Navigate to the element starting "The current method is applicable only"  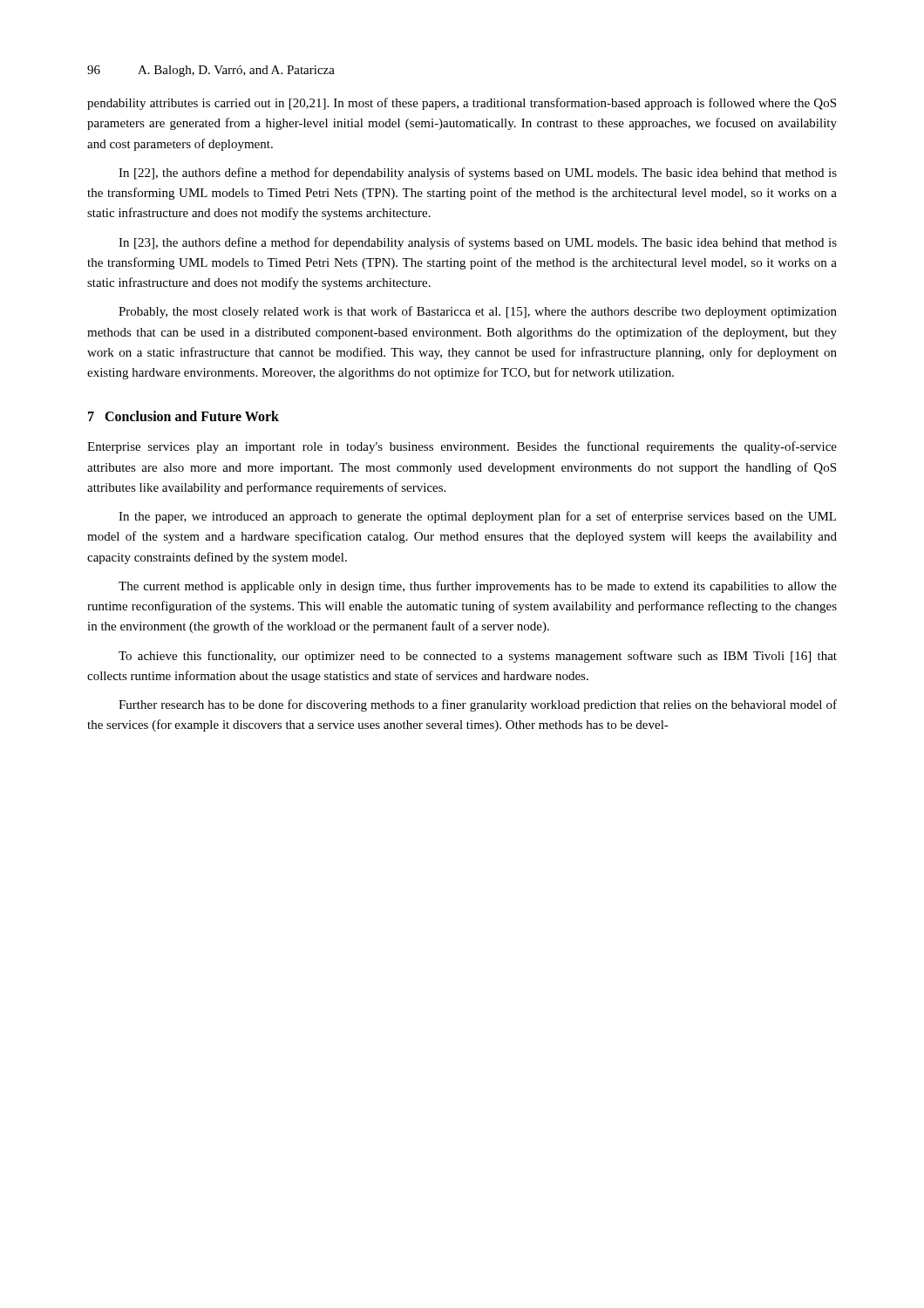(462, 606)
